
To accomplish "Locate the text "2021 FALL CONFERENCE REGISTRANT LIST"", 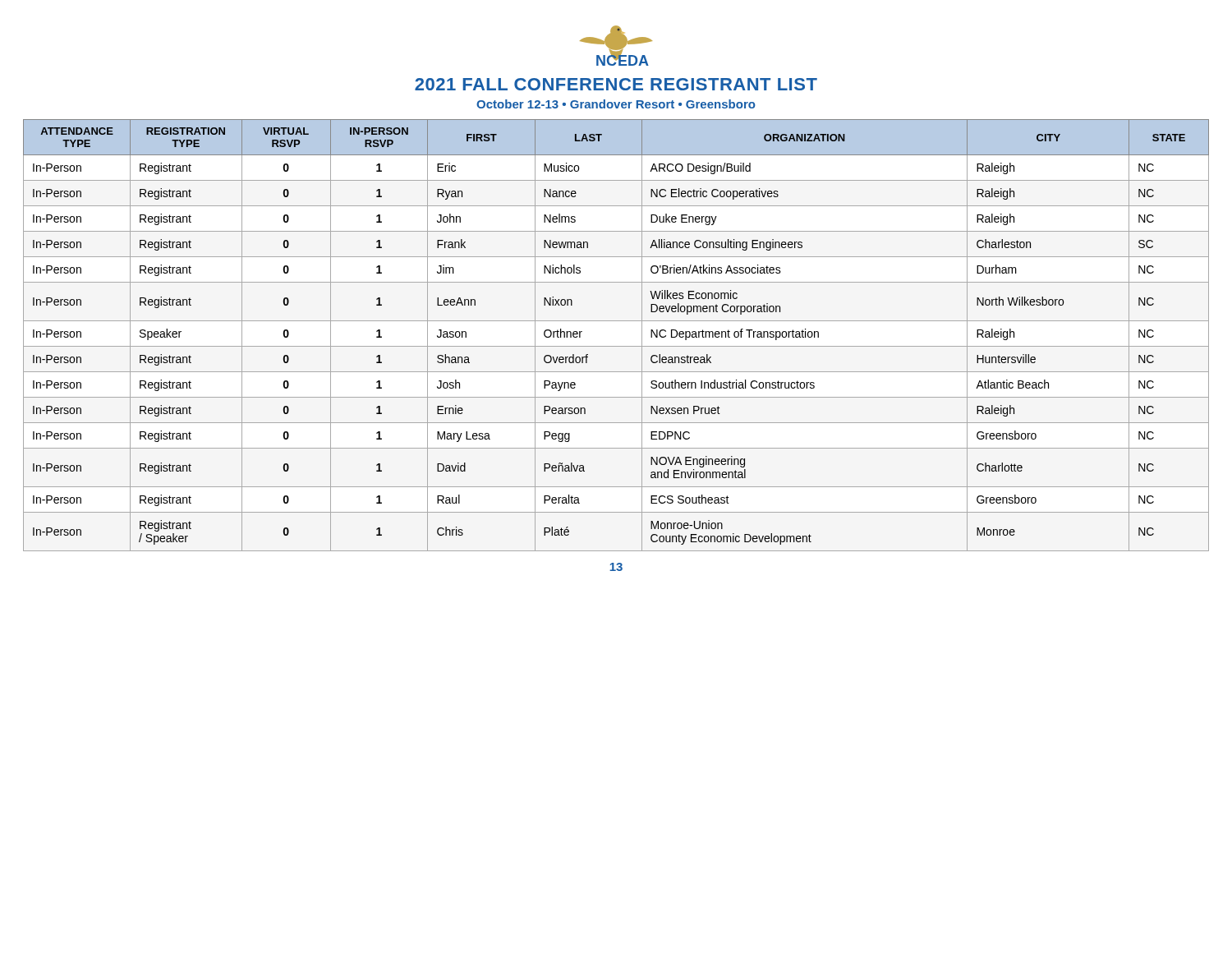I will tap(616, 84).
